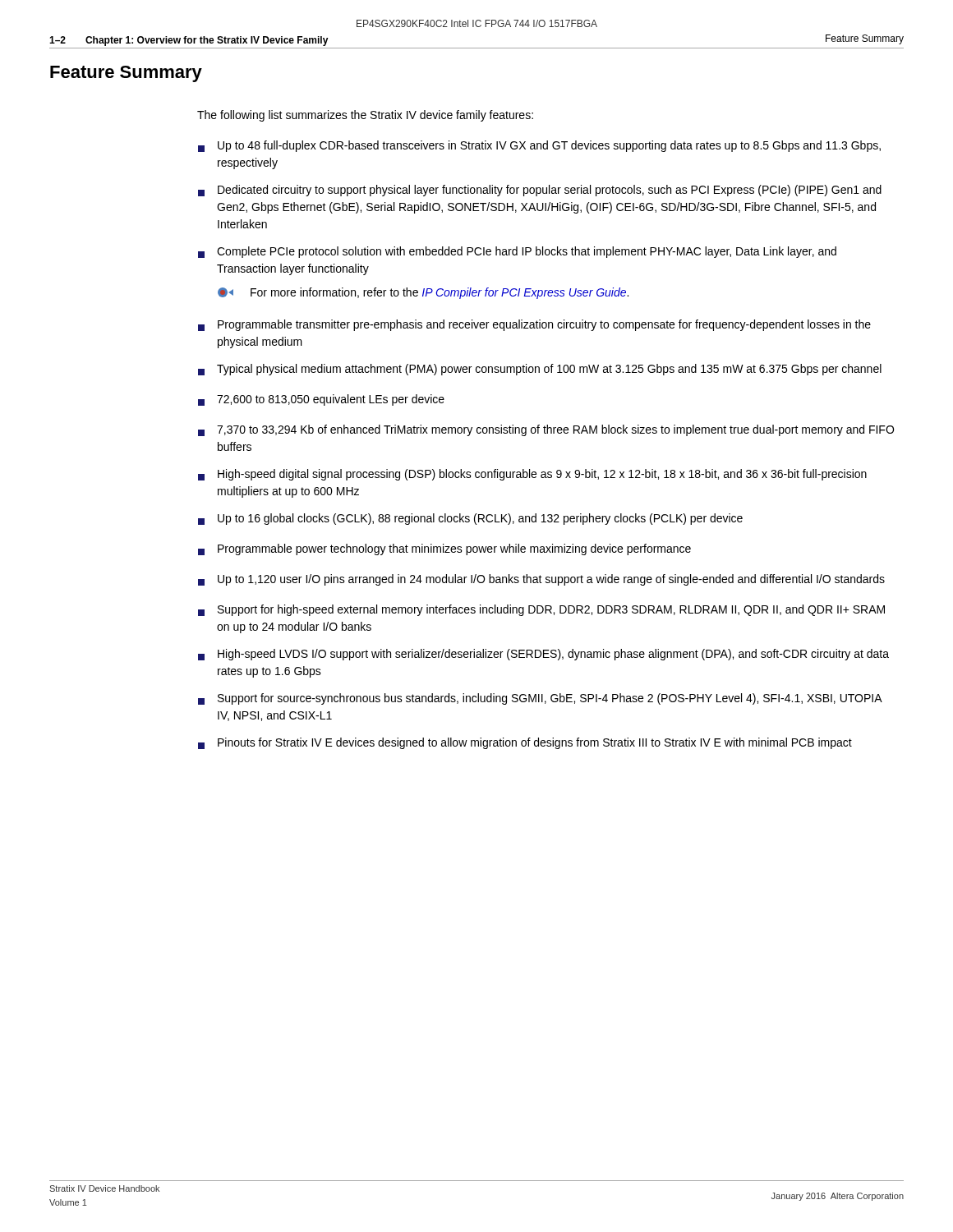Screen dimensions: 1232x953
Task: Locate the text block with the text "For more information, refer to the IP Compiler"
Action: tap(423, 294)
